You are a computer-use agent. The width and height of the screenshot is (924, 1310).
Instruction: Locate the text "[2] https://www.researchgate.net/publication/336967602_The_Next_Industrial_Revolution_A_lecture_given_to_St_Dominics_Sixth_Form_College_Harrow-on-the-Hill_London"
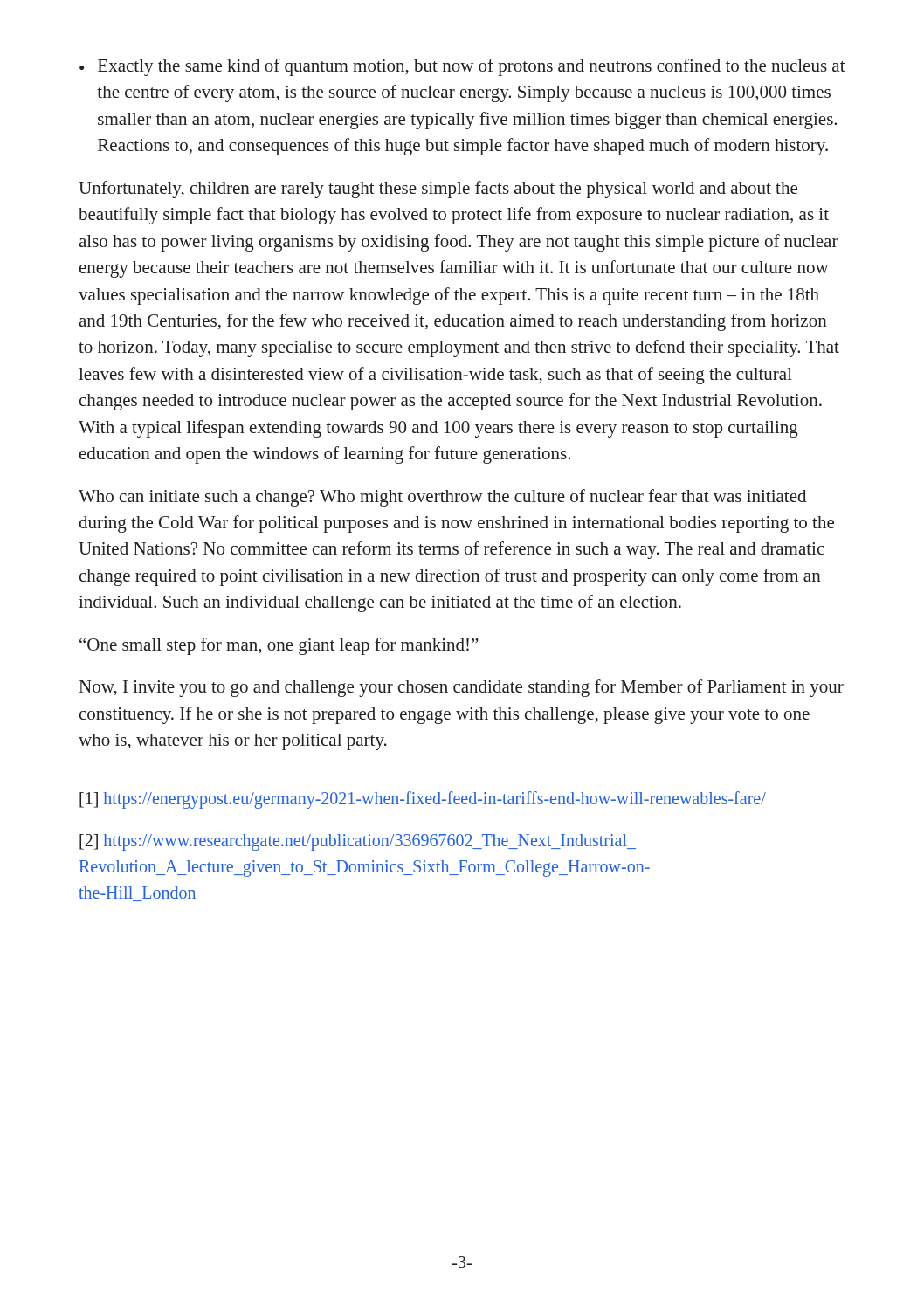(x=364, y=866)
